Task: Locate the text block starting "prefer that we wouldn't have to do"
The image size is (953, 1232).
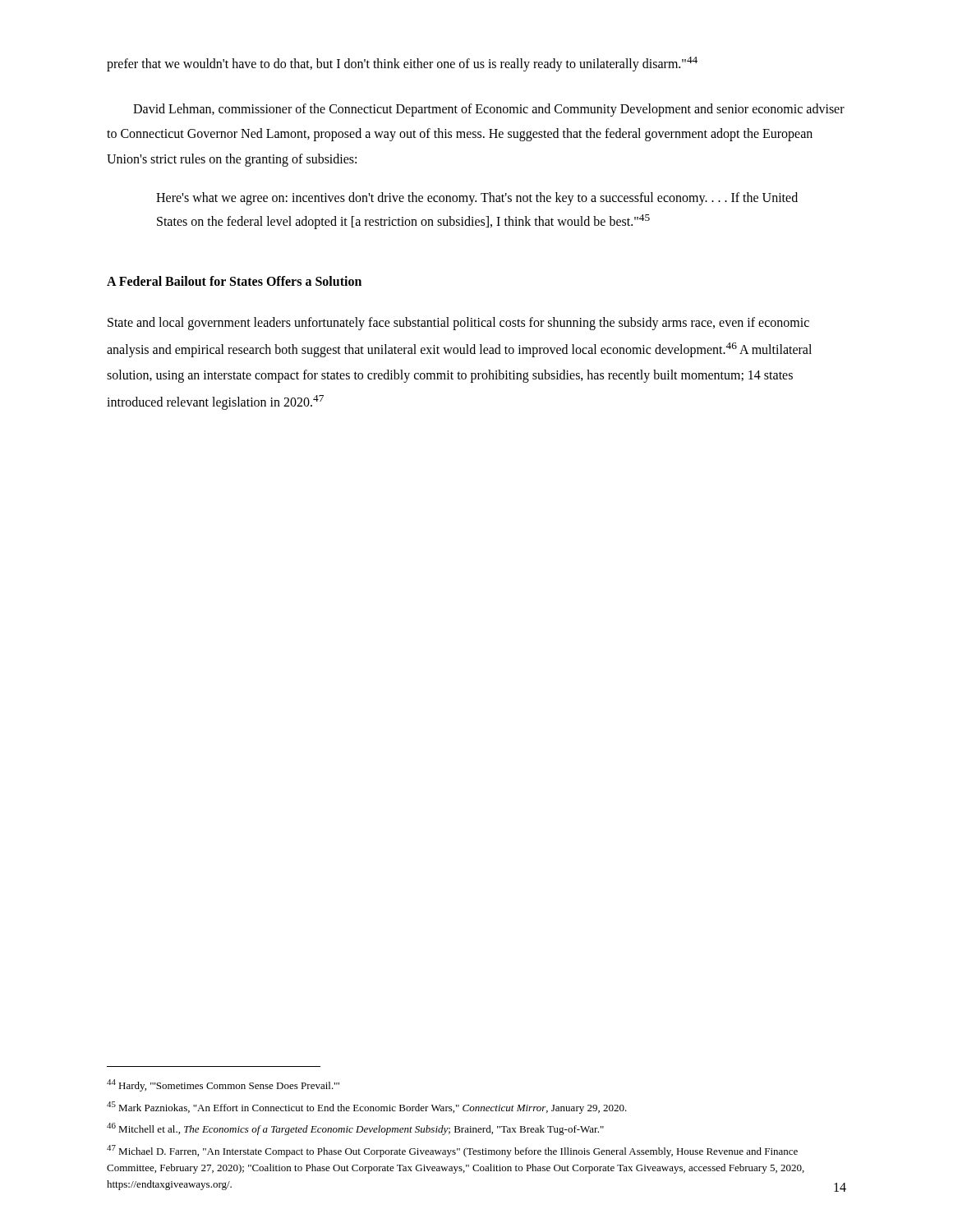Action: 402,62
